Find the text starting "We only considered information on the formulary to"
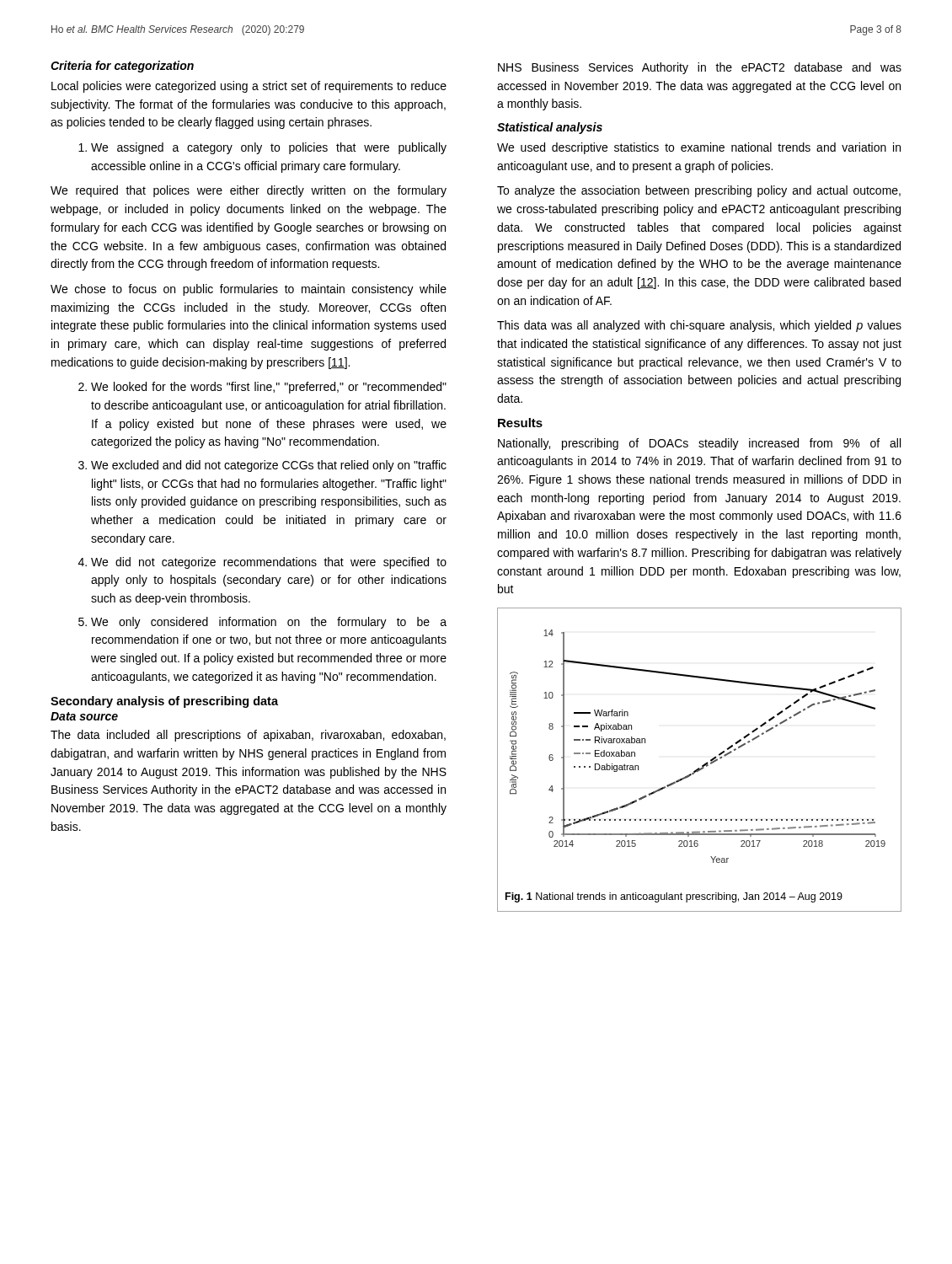Image resolution: width=952 pixels, height=1264 pixels. 260,650
